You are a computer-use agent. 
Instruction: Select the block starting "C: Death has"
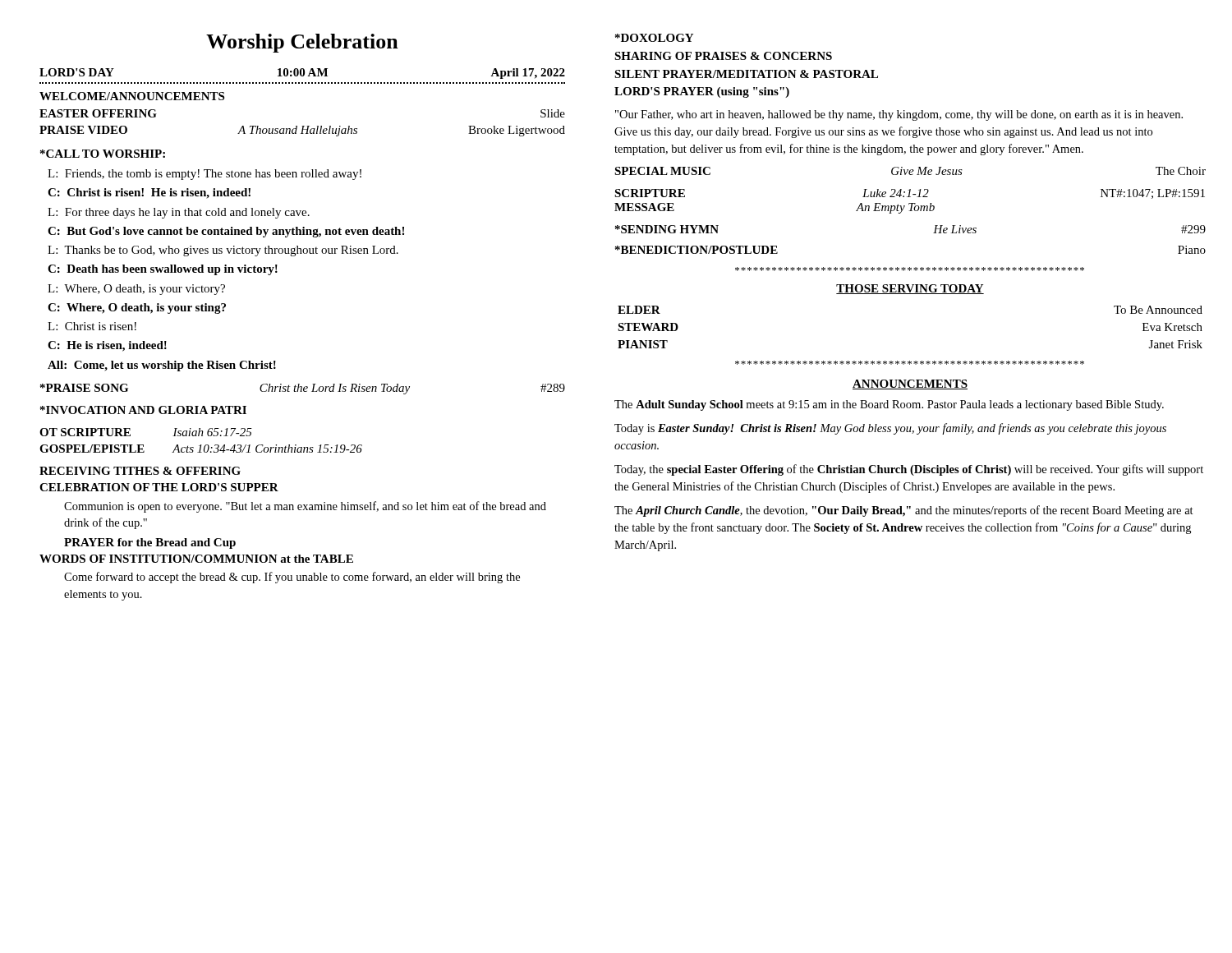pos(163,269)
